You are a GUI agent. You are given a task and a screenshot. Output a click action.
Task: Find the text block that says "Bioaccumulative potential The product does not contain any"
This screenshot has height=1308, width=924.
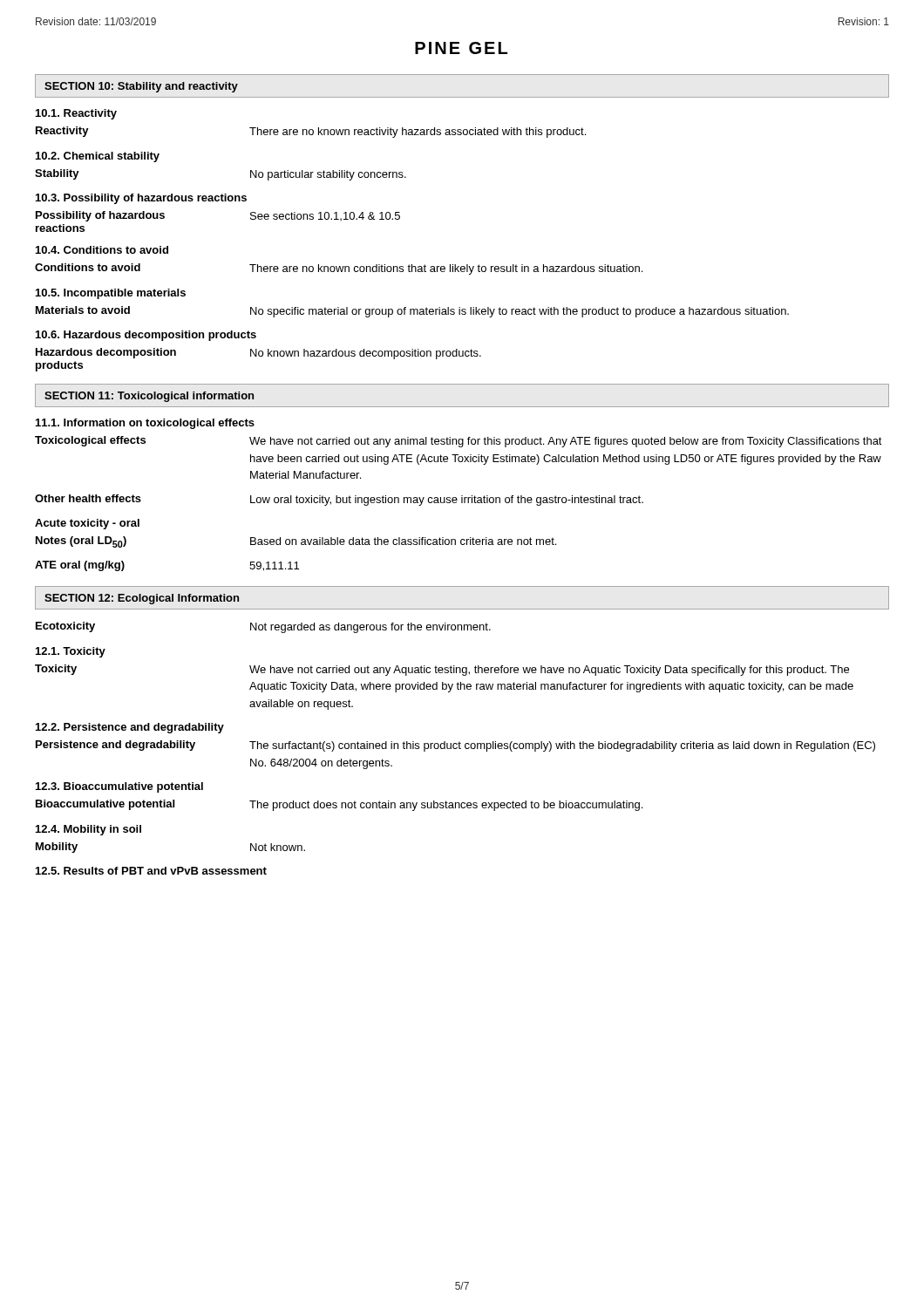(462, 805)
